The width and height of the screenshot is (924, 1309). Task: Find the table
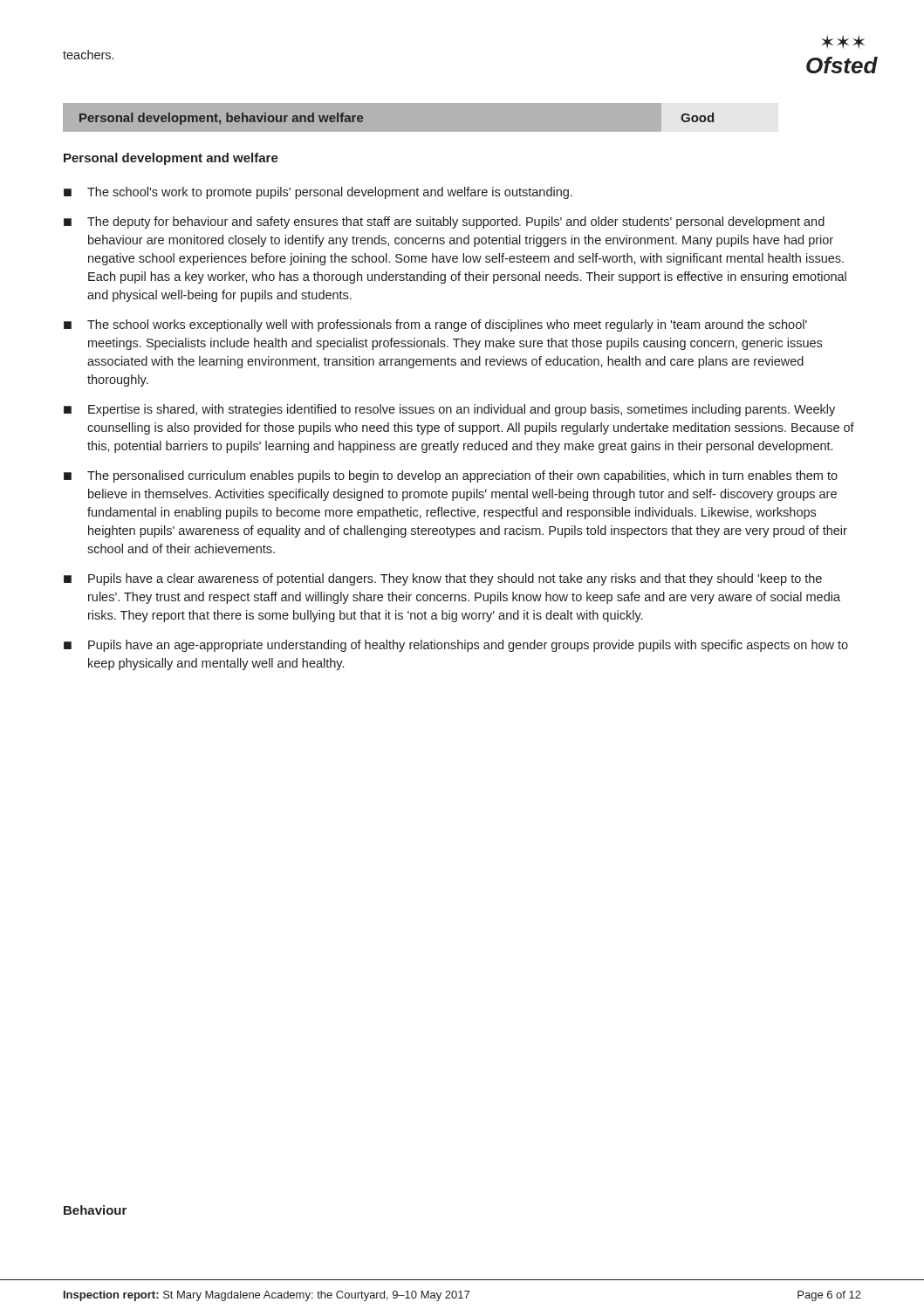point(421,117)
